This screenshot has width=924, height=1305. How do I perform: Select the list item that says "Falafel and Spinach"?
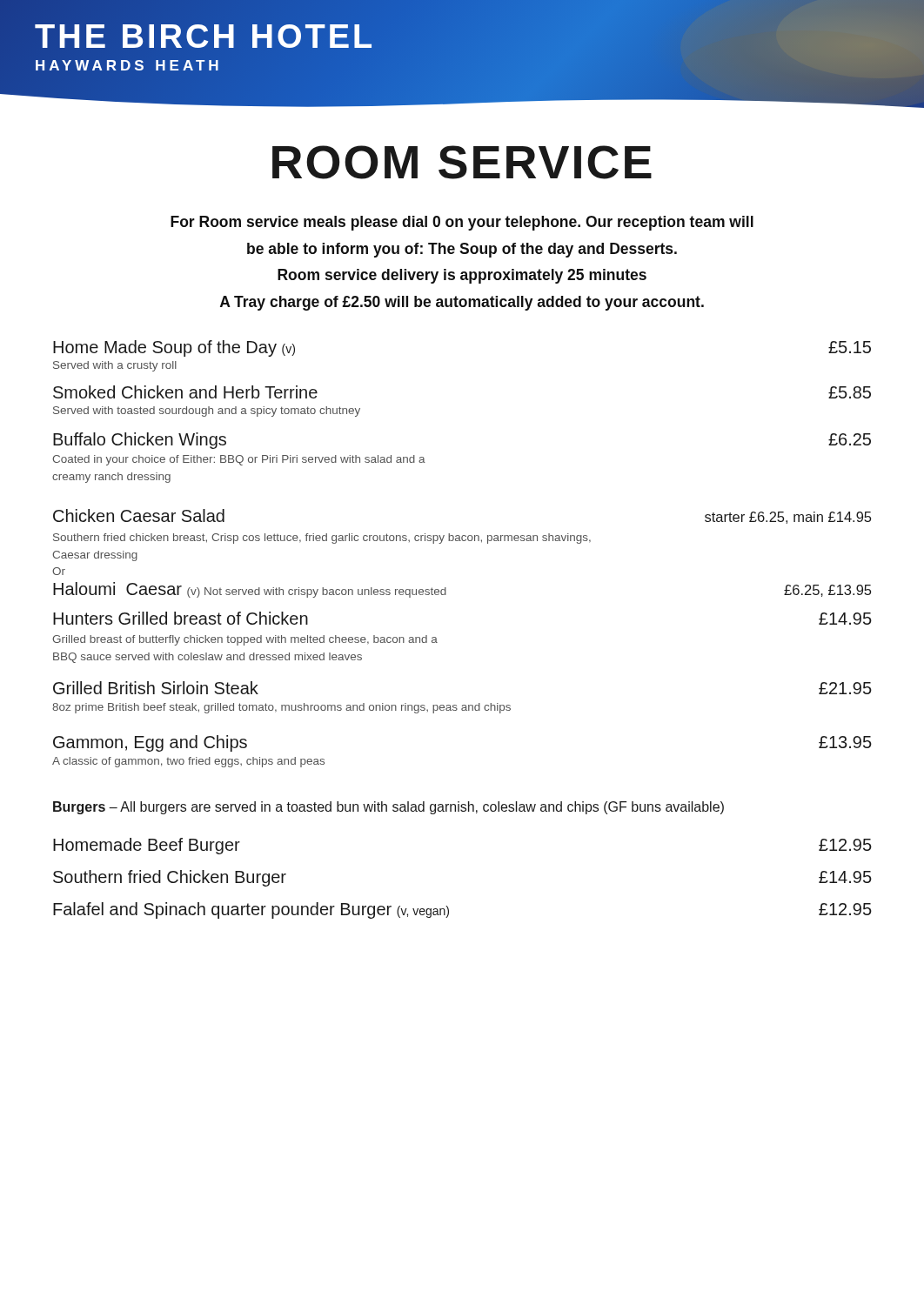[x=255, y=910]
